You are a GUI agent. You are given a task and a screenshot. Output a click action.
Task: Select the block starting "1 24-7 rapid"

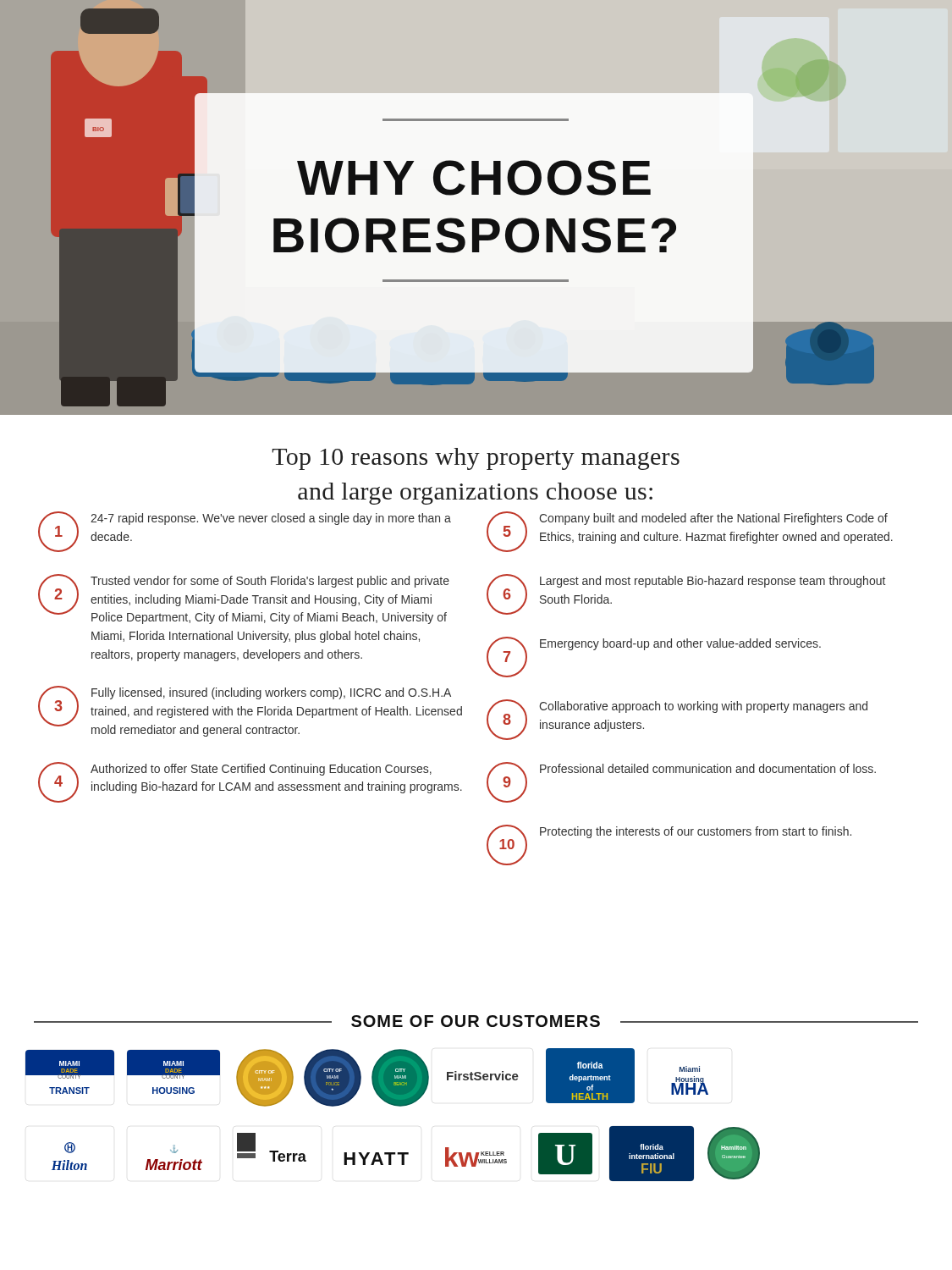pyautogui.click(x=252, y=531)
